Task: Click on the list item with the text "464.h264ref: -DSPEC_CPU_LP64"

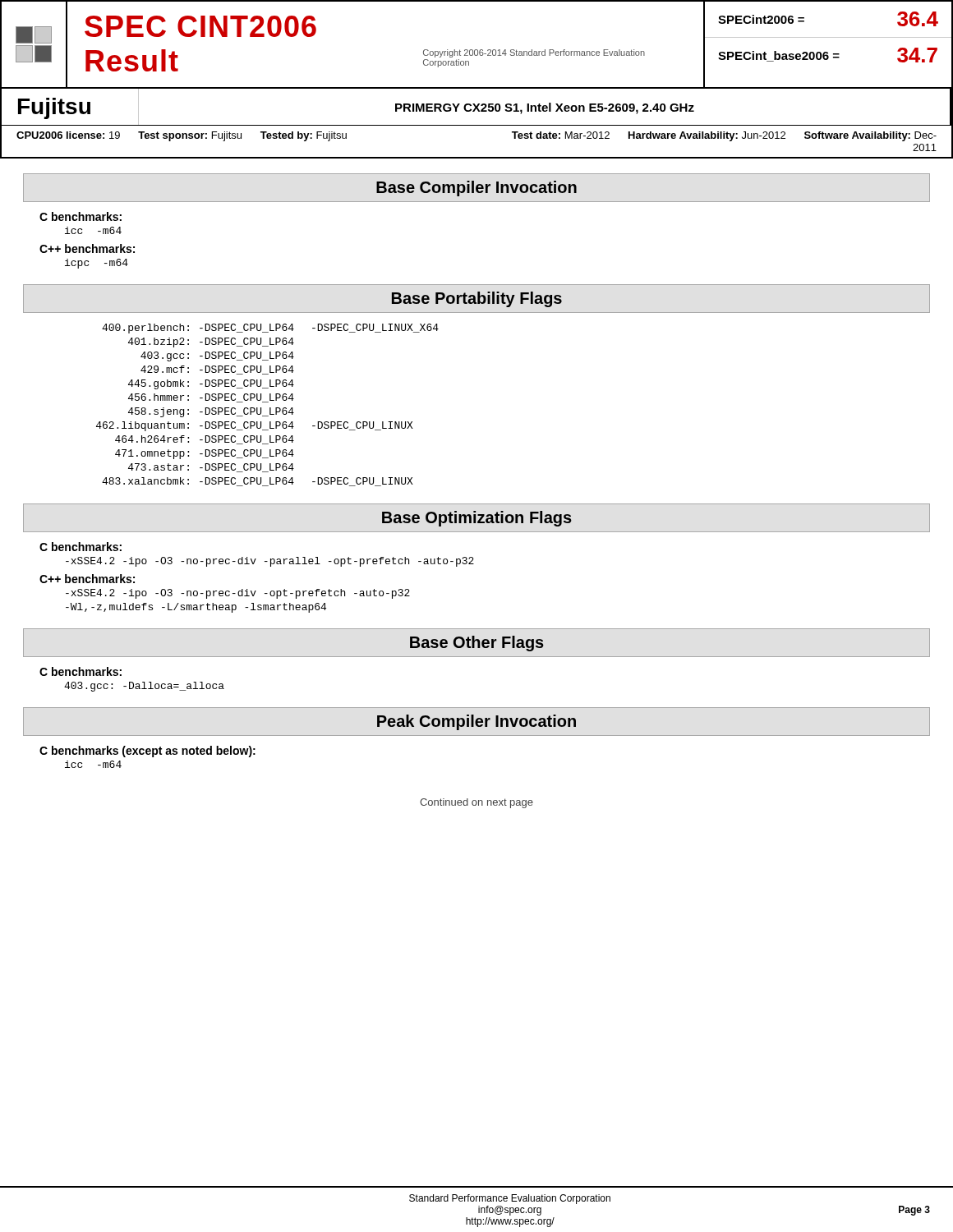Action: (x=205, y=440)
